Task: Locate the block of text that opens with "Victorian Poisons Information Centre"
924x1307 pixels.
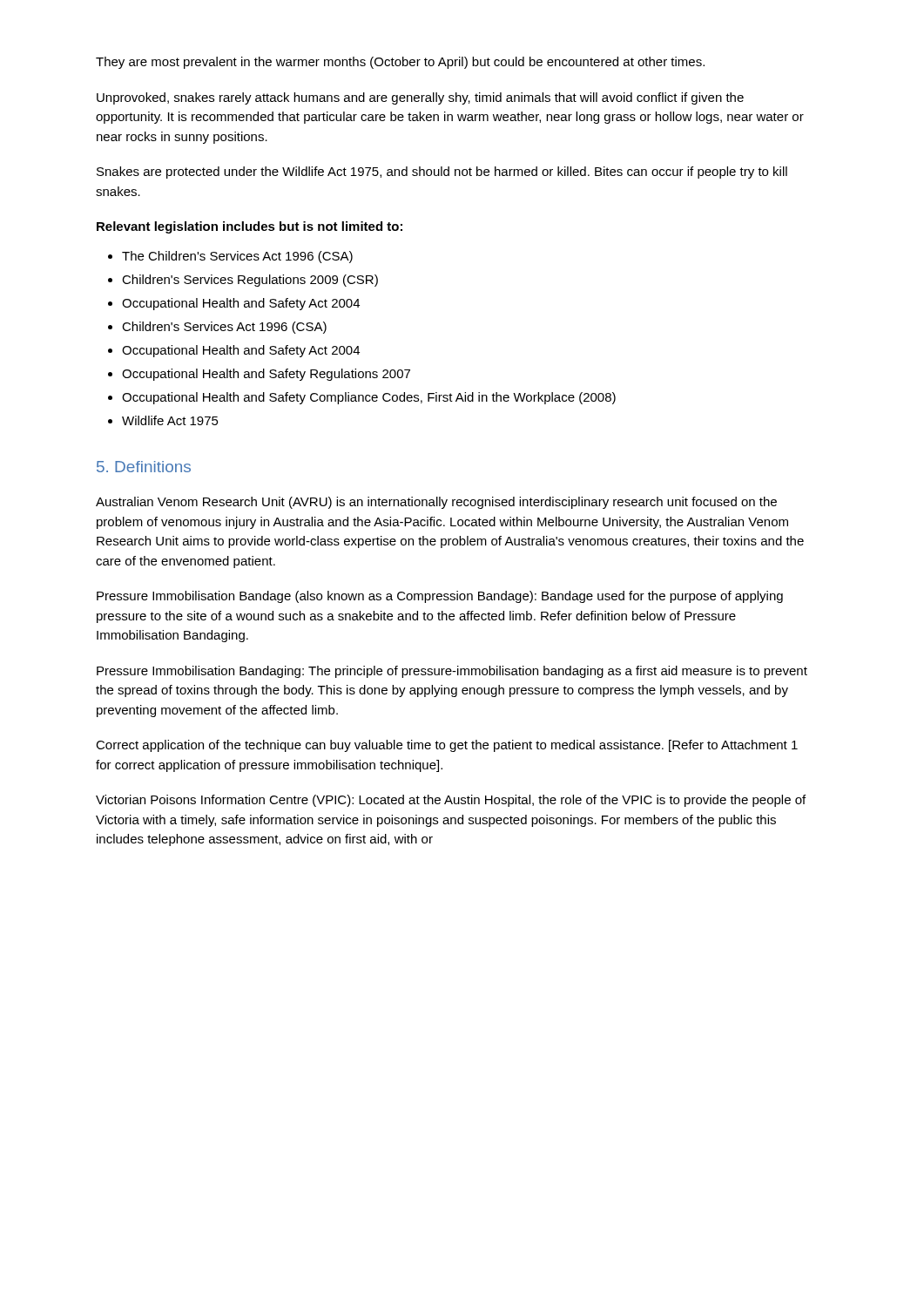Action: [451, 819]
